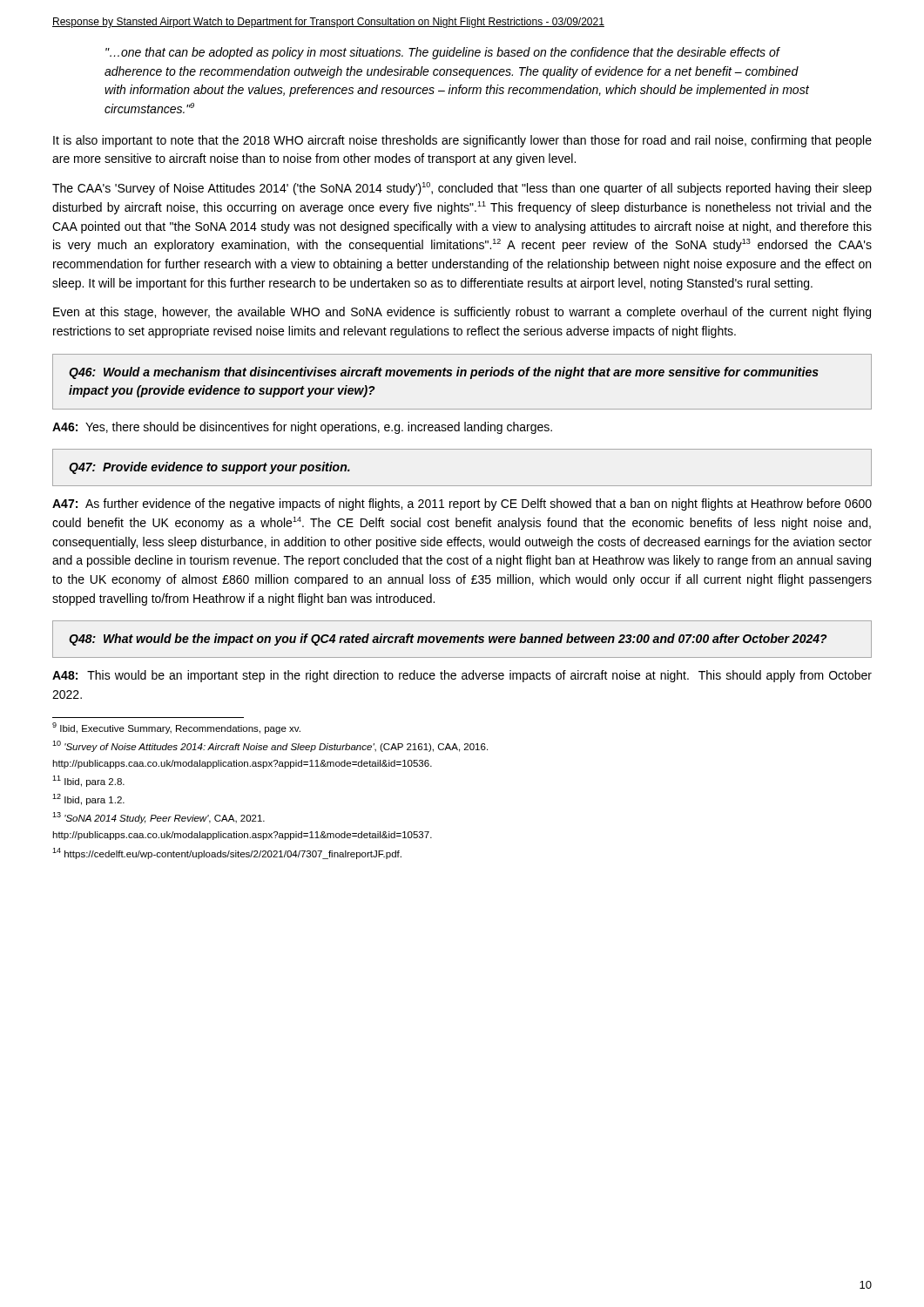Point to the element starting "The CAA's 'Survey of Noise Attitudes 2014'"

[x=462, y=235]
